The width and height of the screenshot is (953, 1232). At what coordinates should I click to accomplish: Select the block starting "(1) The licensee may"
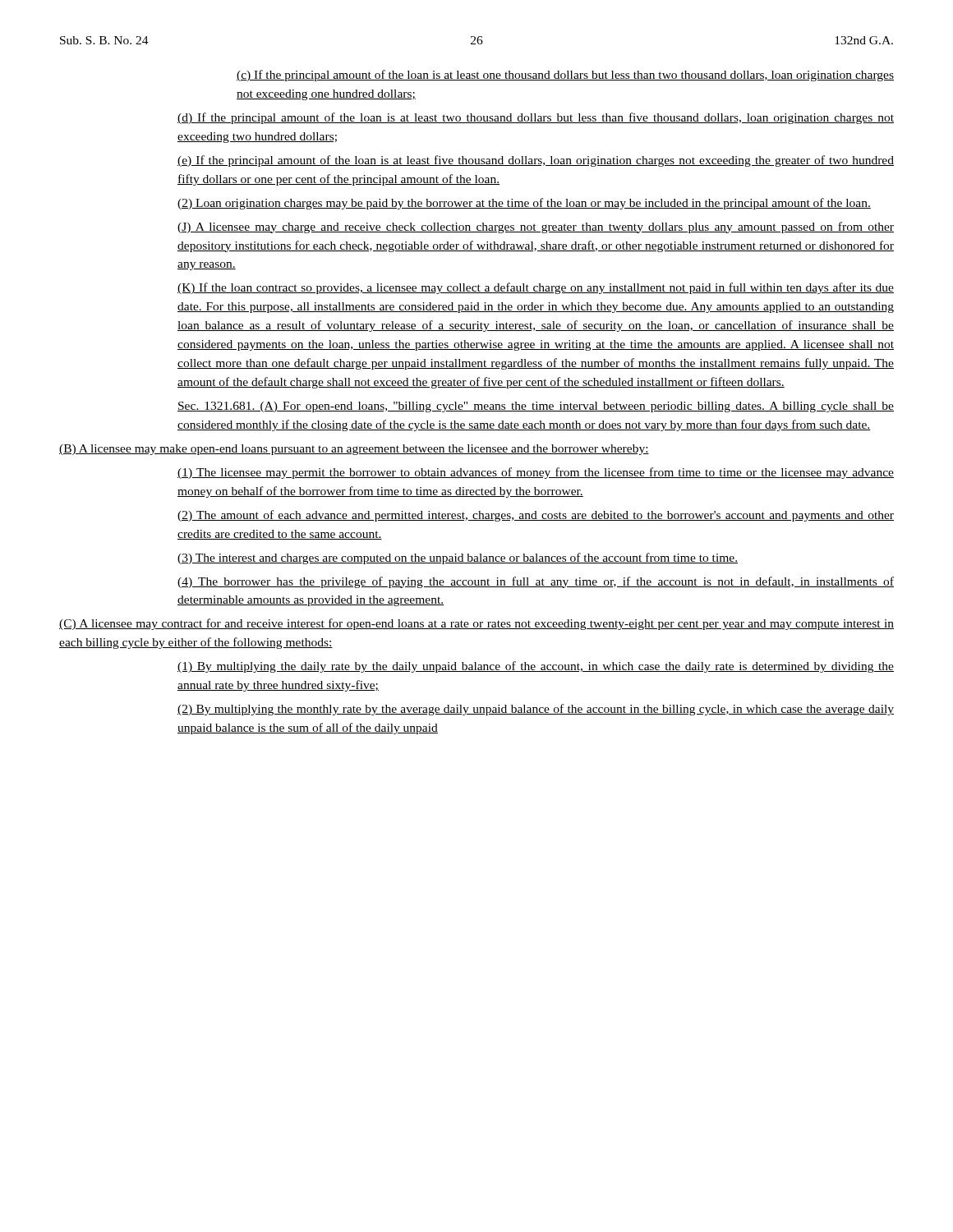point(506,482)
